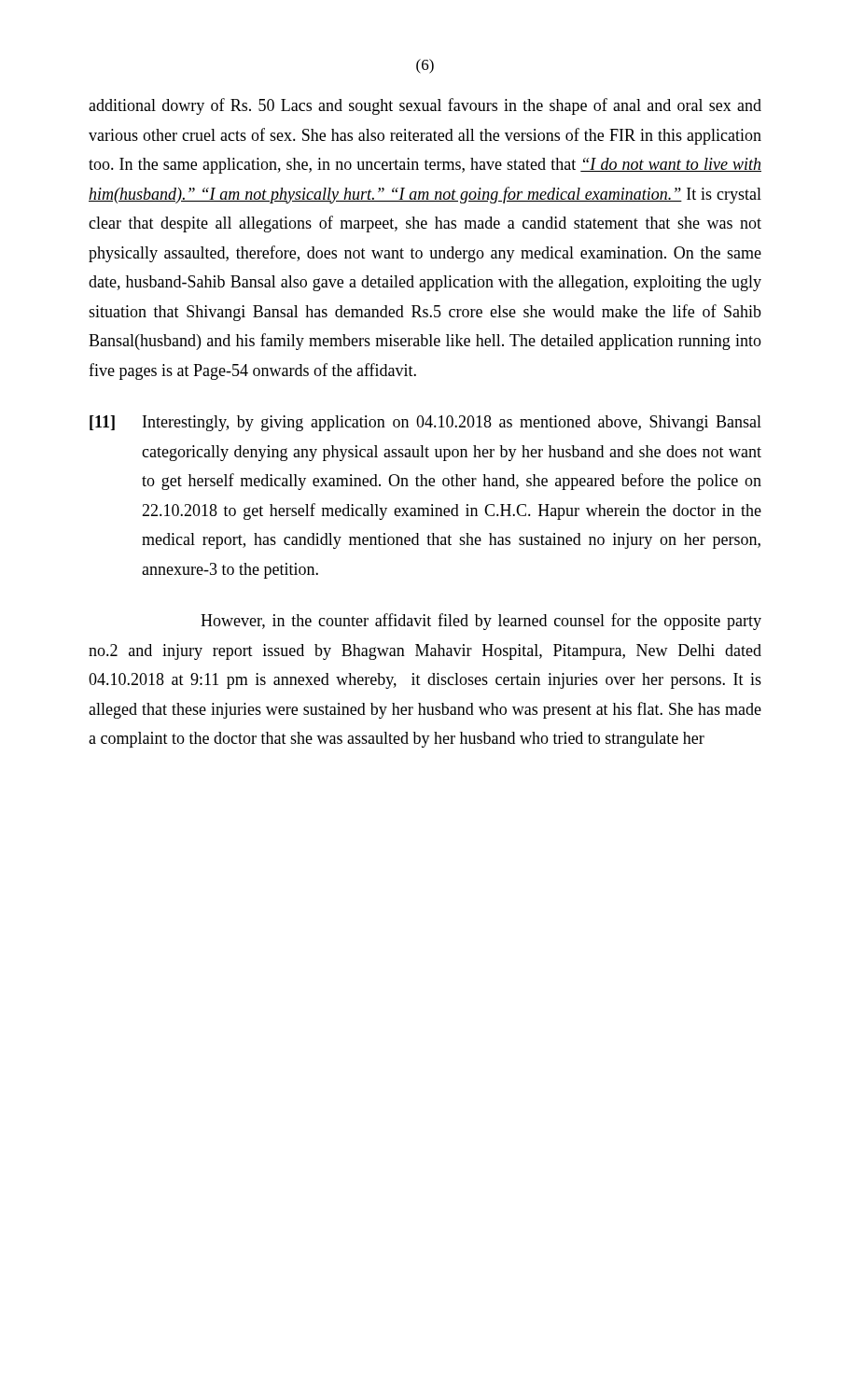Point to the region starting "However, in the counter affidavit filed by learned"
Image resolution: width=850 pixels, height=1400 pixels.
coord(425,679)
